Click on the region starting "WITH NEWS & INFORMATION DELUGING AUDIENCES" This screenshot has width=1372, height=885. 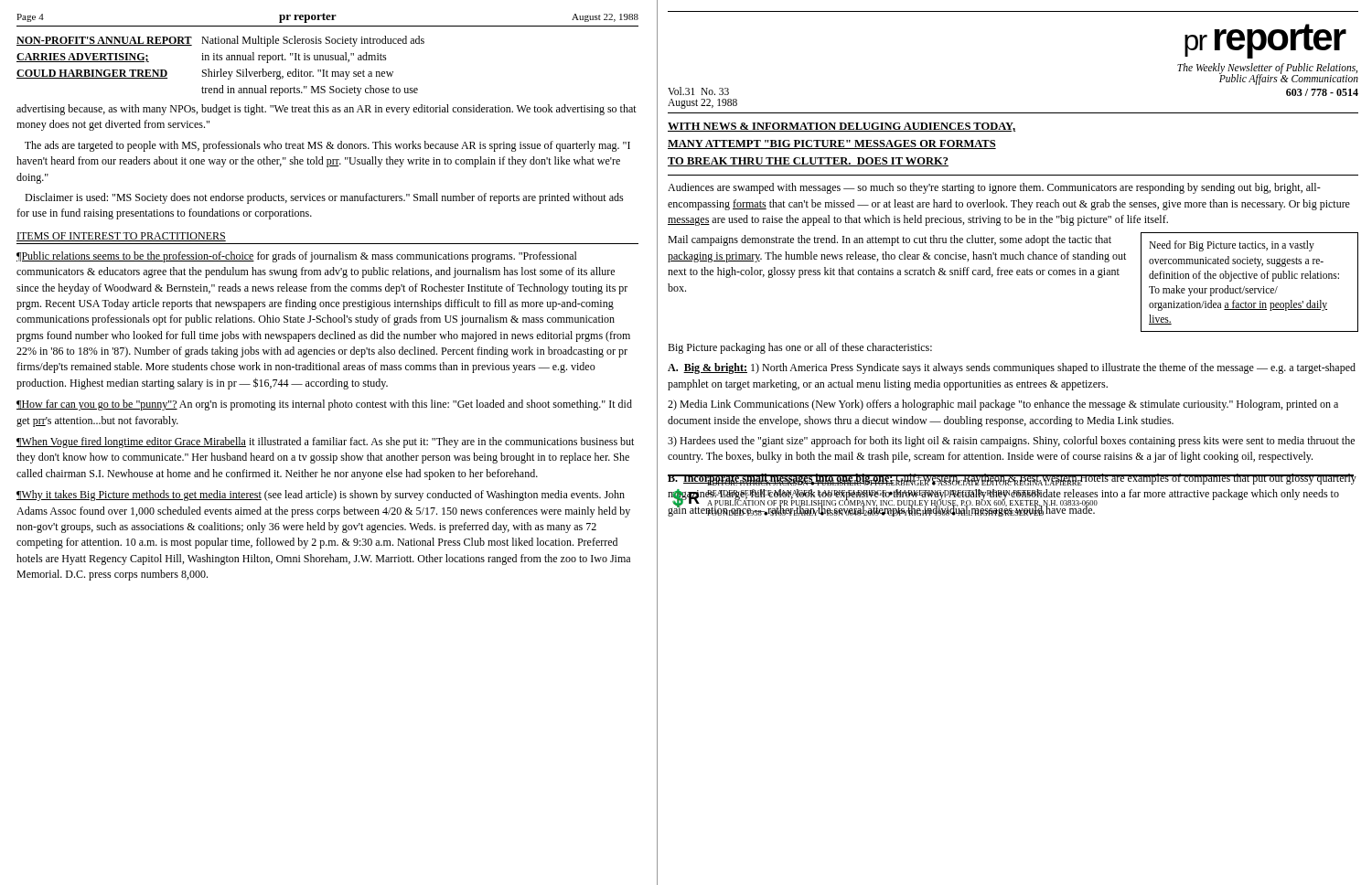[x=842, y=143]
